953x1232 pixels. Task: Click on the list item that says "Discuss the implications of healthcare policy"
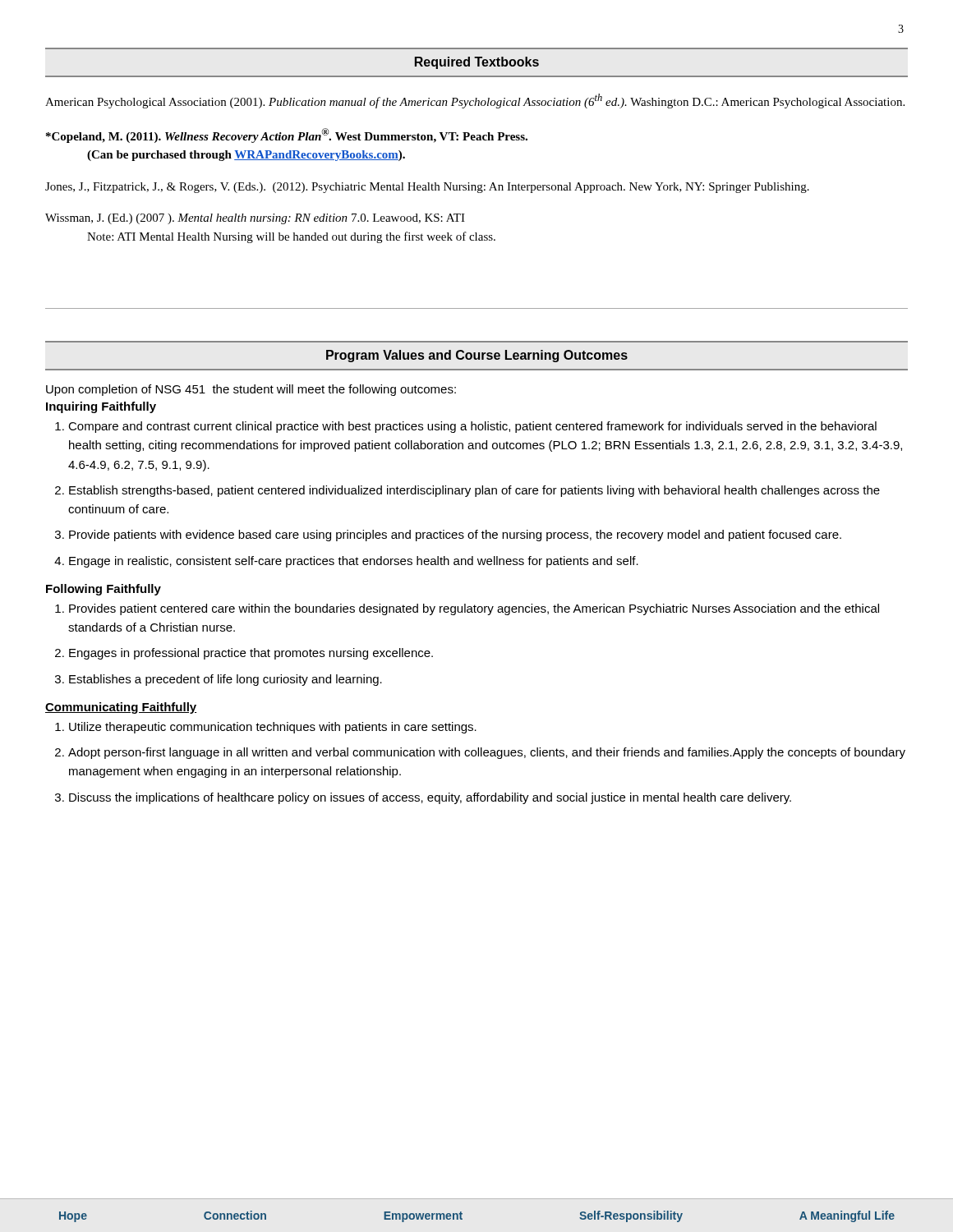[x=430, y=797]
